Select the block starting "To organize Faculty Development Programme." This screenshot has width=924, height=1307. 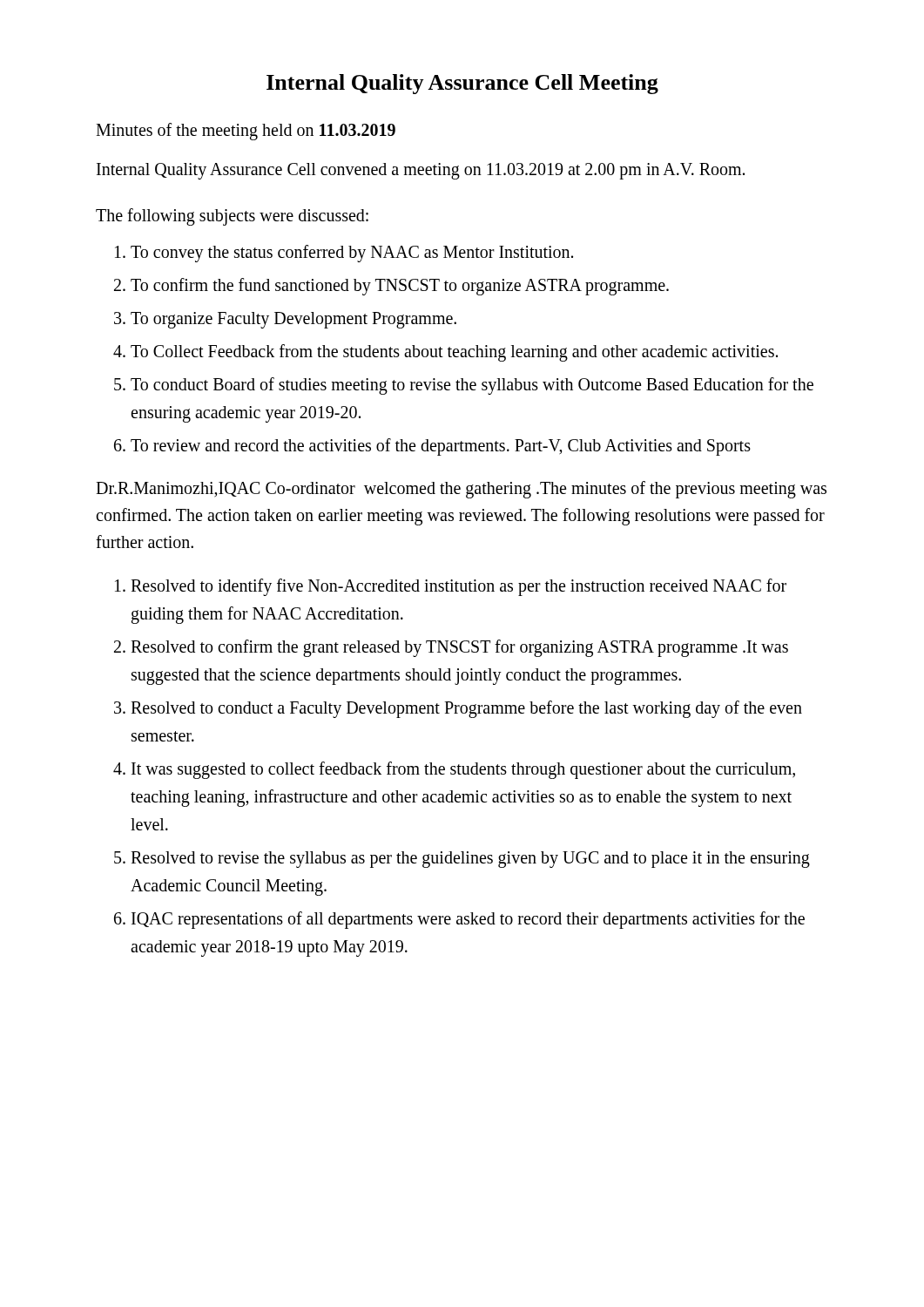click(x=294, y=318)
